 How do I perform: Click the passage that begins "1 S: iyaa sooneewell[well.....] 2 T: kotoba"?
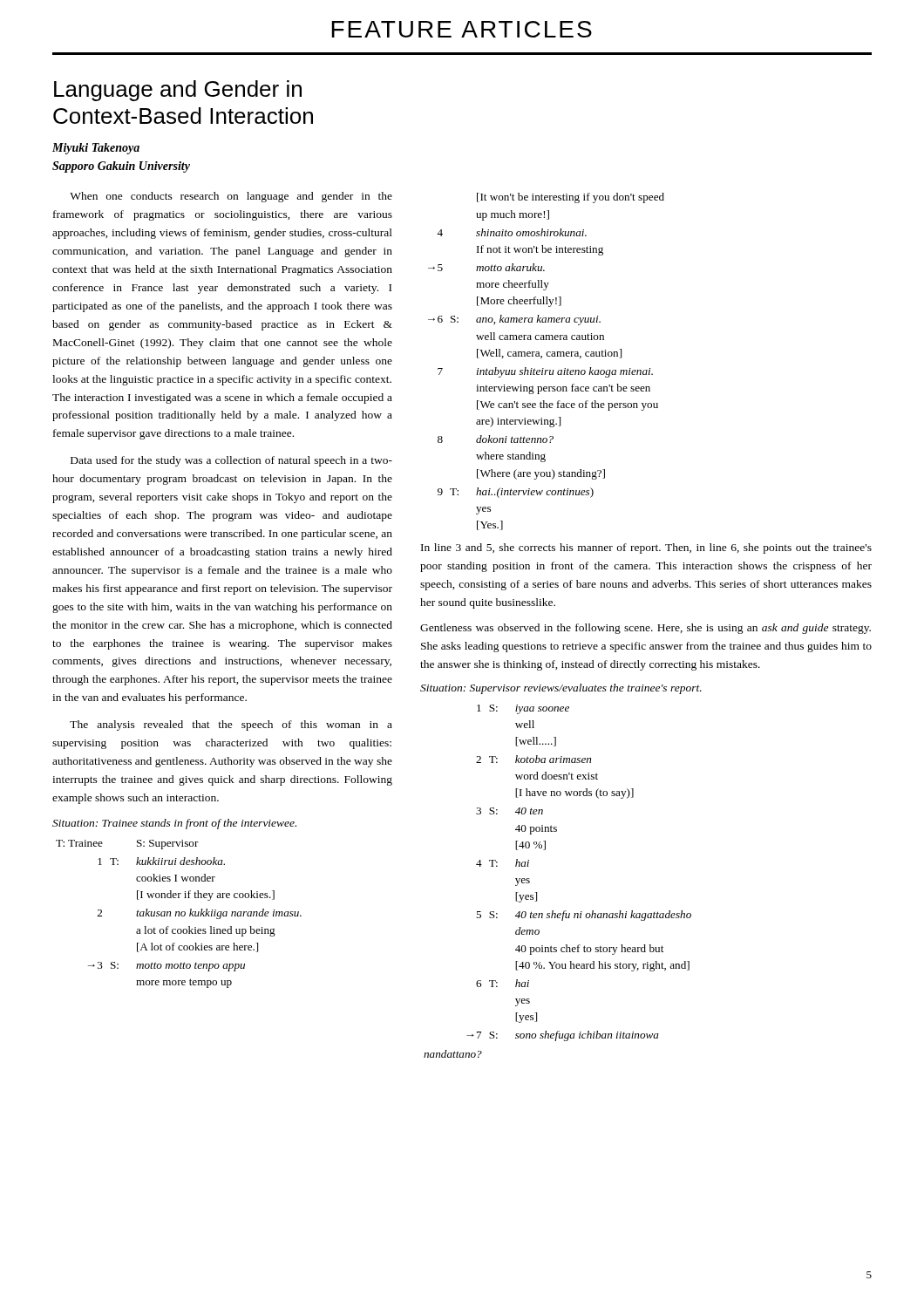[523, 709]
